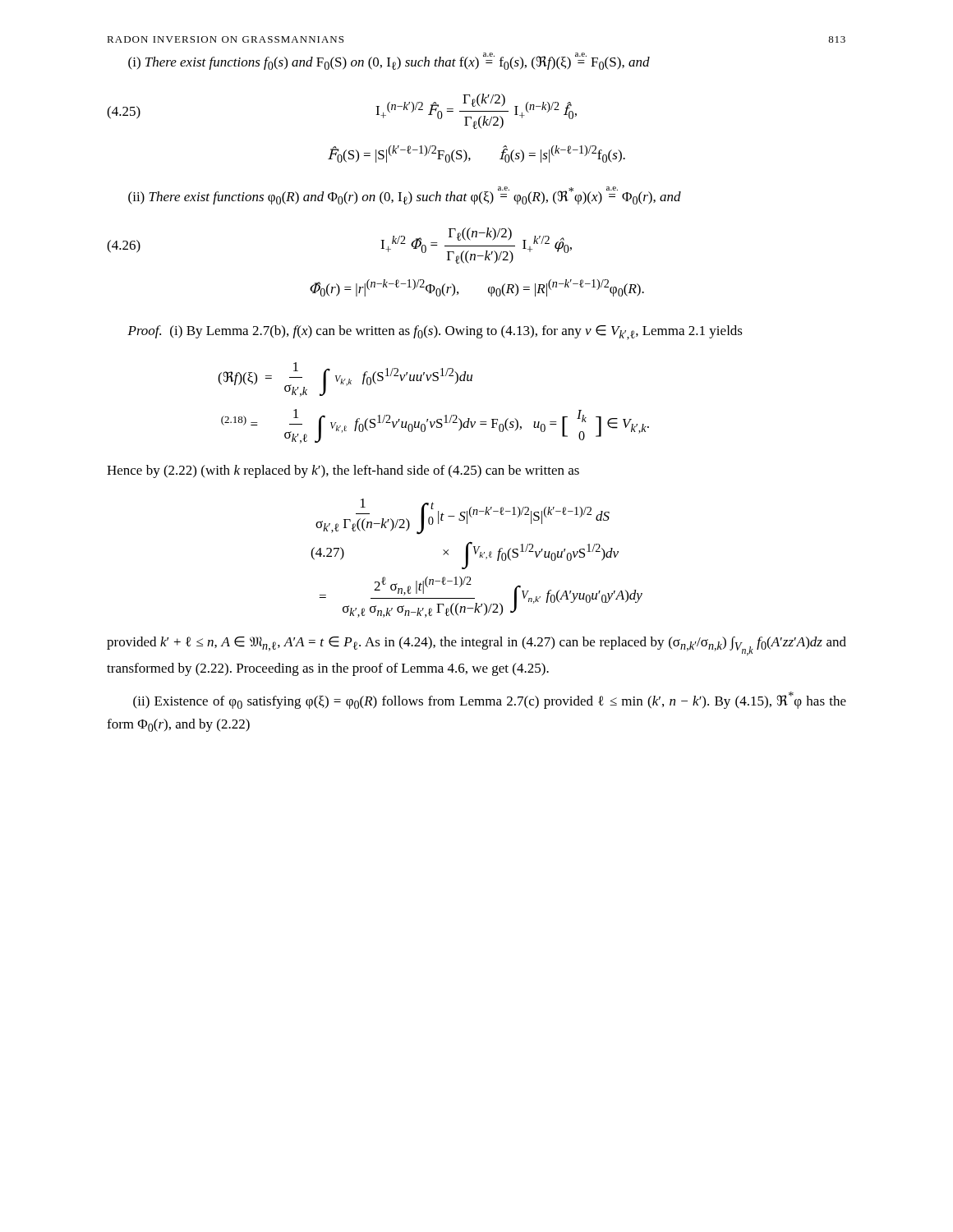Locate the element starting "(i) There exist functions f0(s) and F0(S) on"
Image resolution: width=953 pixels, height=1232 pixels.
(378, 61)
